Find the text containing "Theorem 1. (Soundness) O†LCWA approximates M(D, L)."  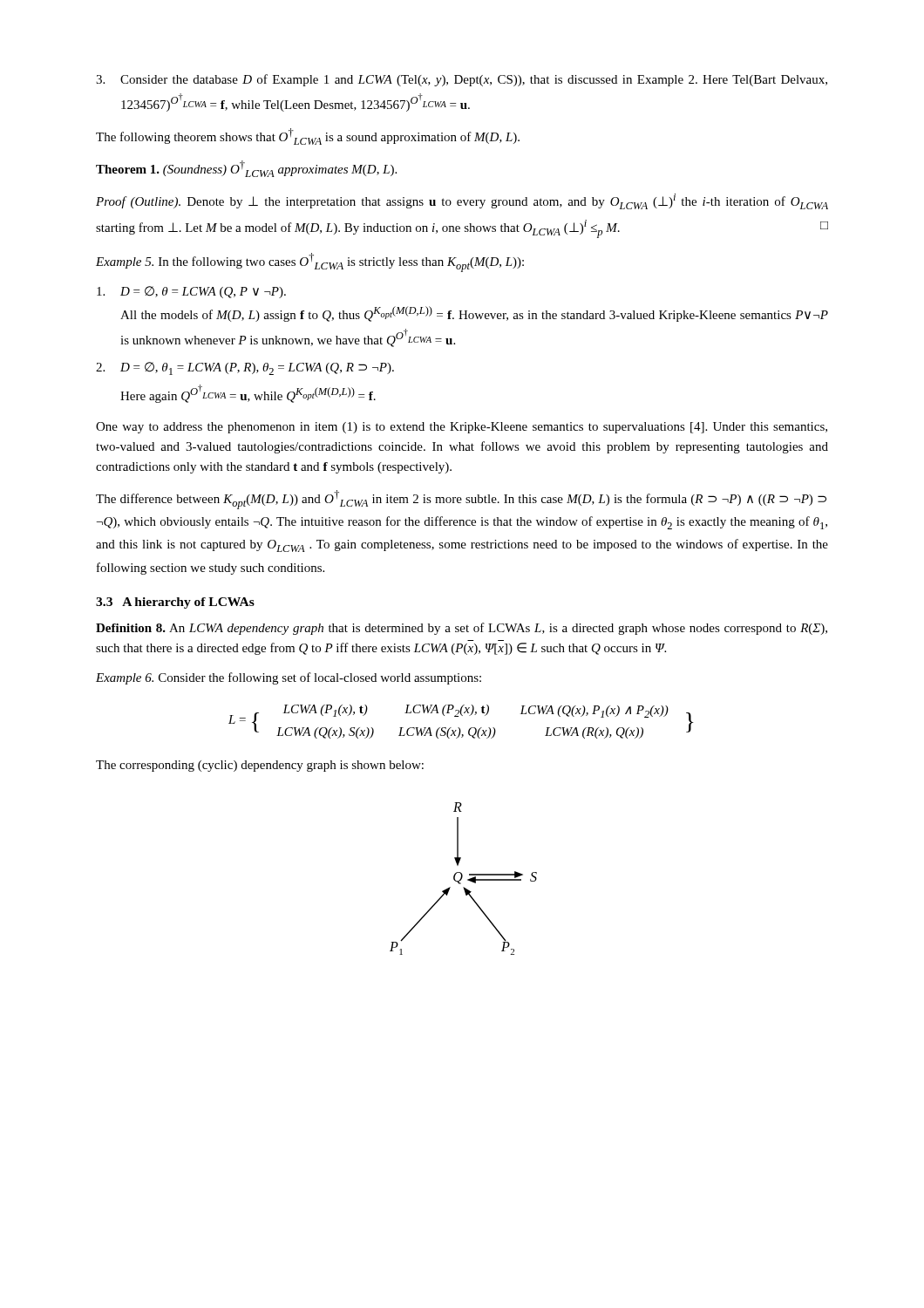point(247,169)
